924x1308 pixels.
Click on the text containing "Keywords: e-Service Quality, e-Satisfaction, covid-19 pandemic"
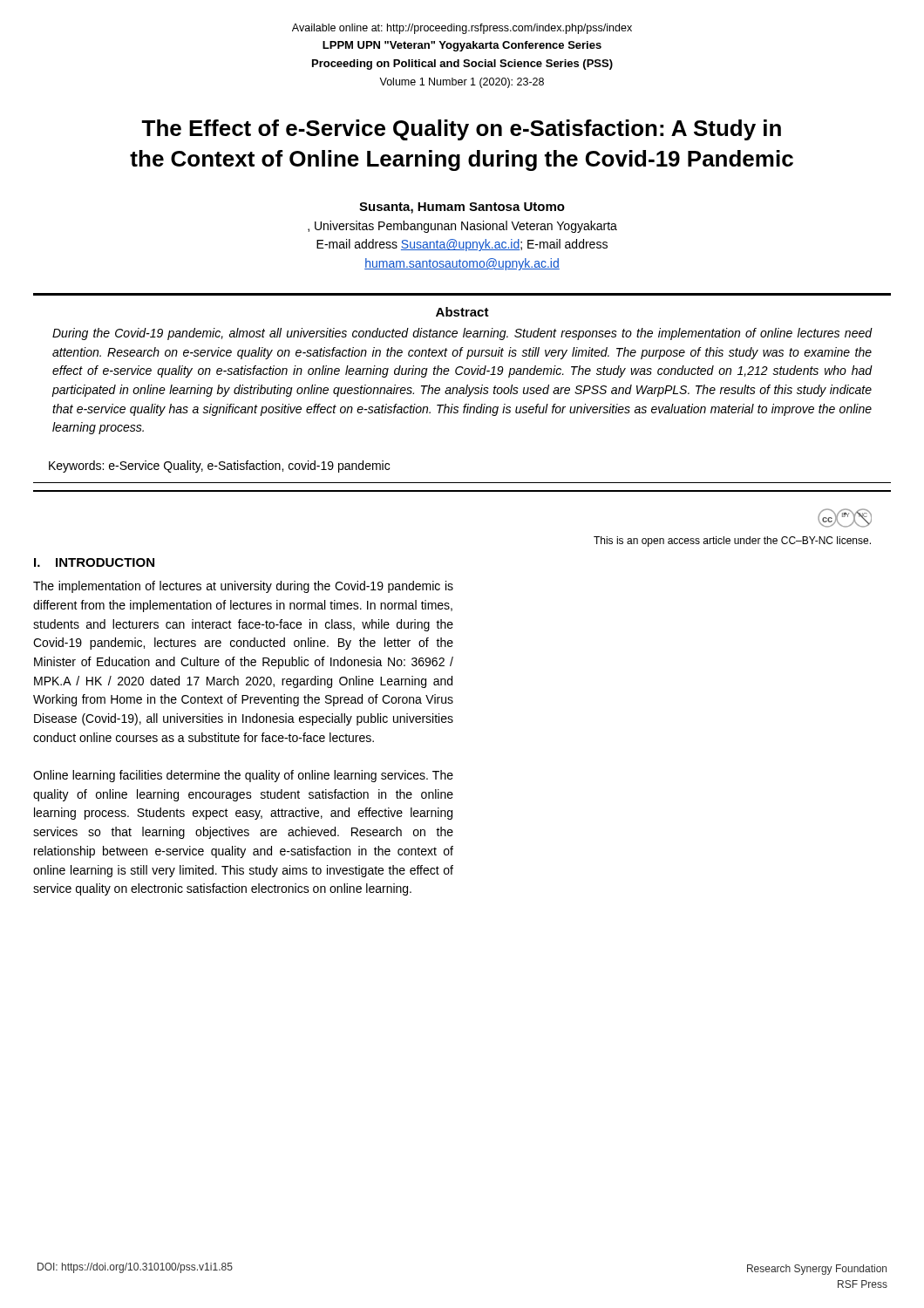click(219, 466)
